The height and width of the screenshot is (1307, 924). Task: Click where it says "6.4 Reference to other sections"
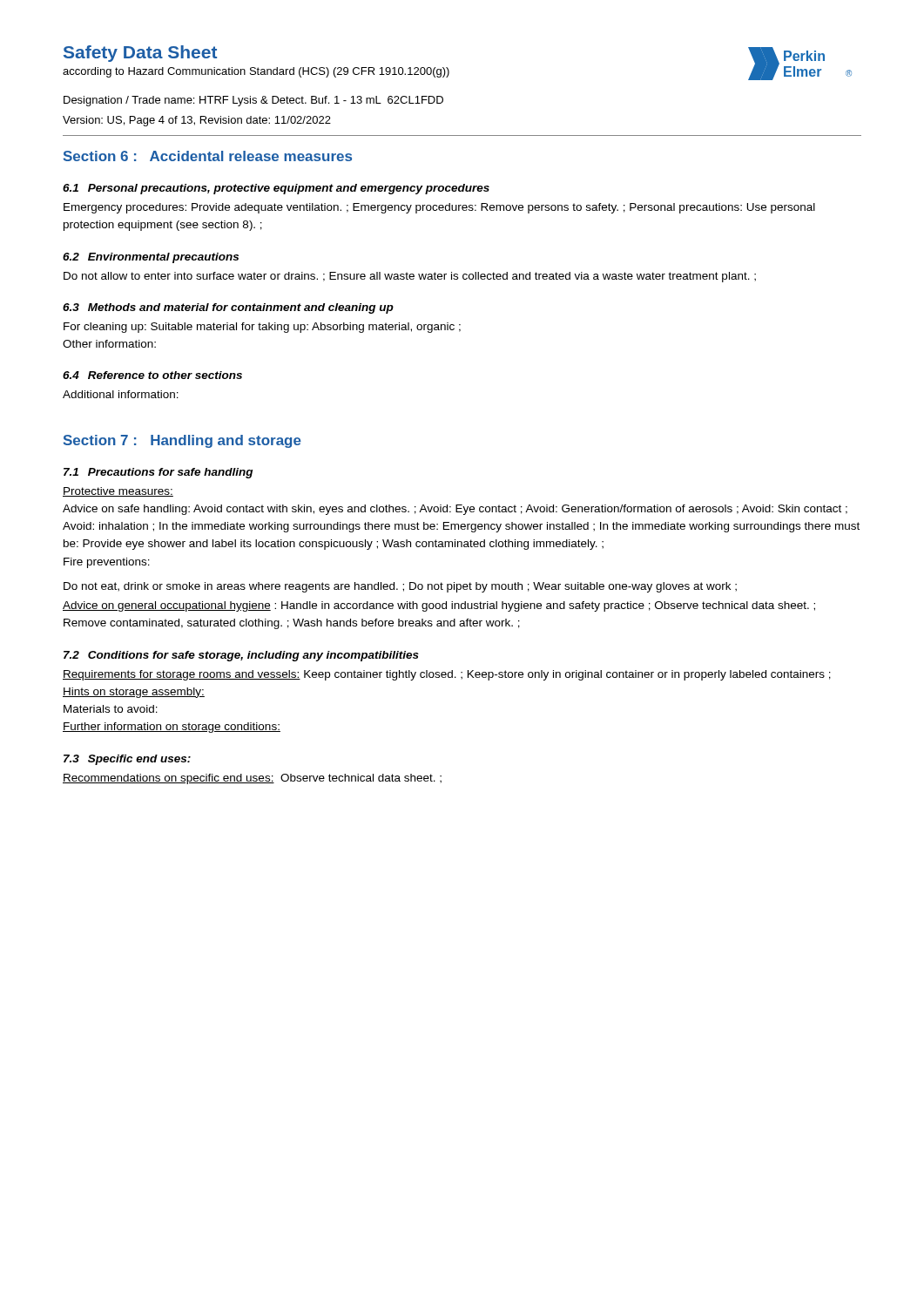coord(152,375)
